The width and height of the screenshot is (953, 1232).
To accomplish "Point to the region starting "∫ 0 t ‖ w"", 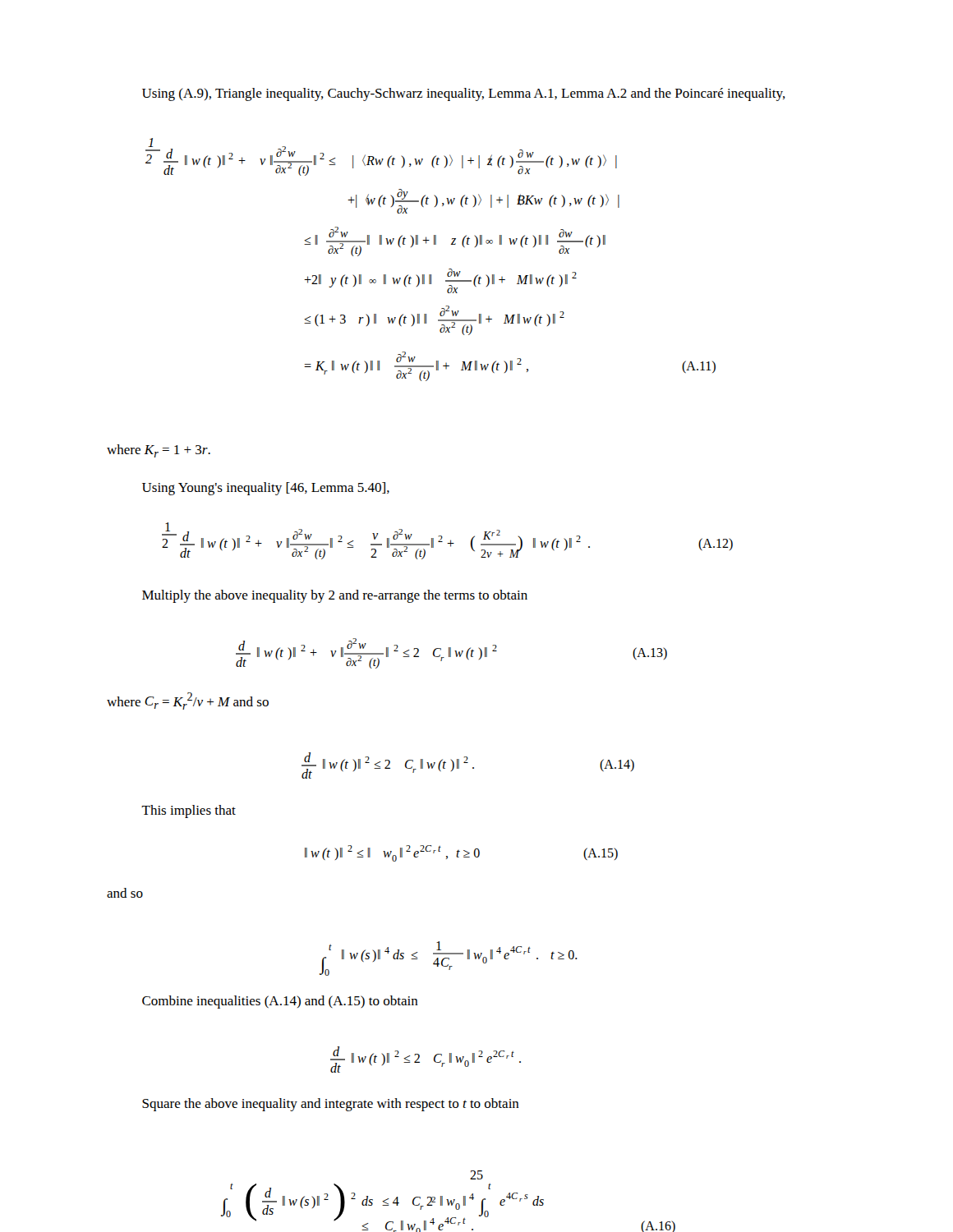I will point(476,947).
